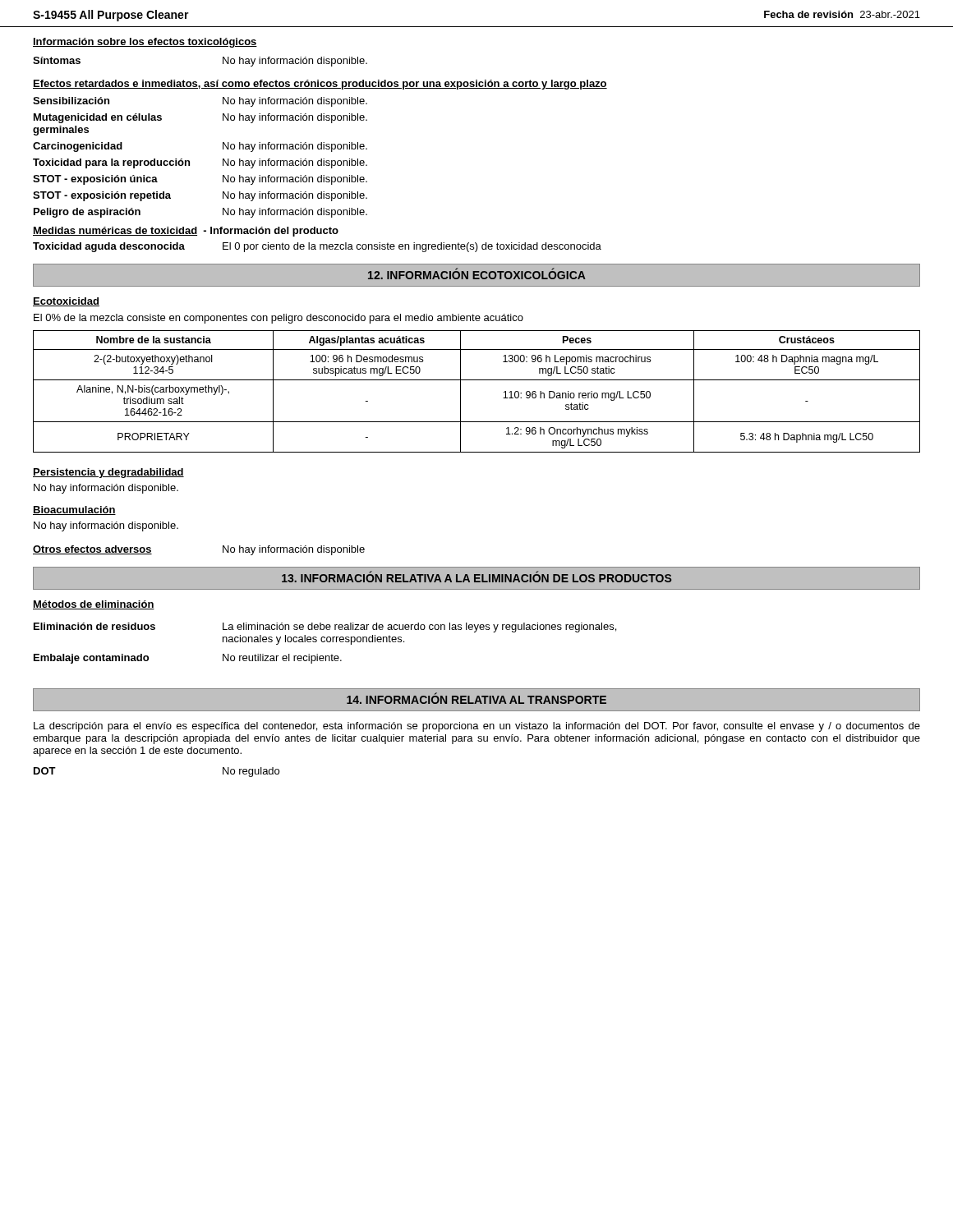Select the text starting "DOT No regulado"

point(48,772)
